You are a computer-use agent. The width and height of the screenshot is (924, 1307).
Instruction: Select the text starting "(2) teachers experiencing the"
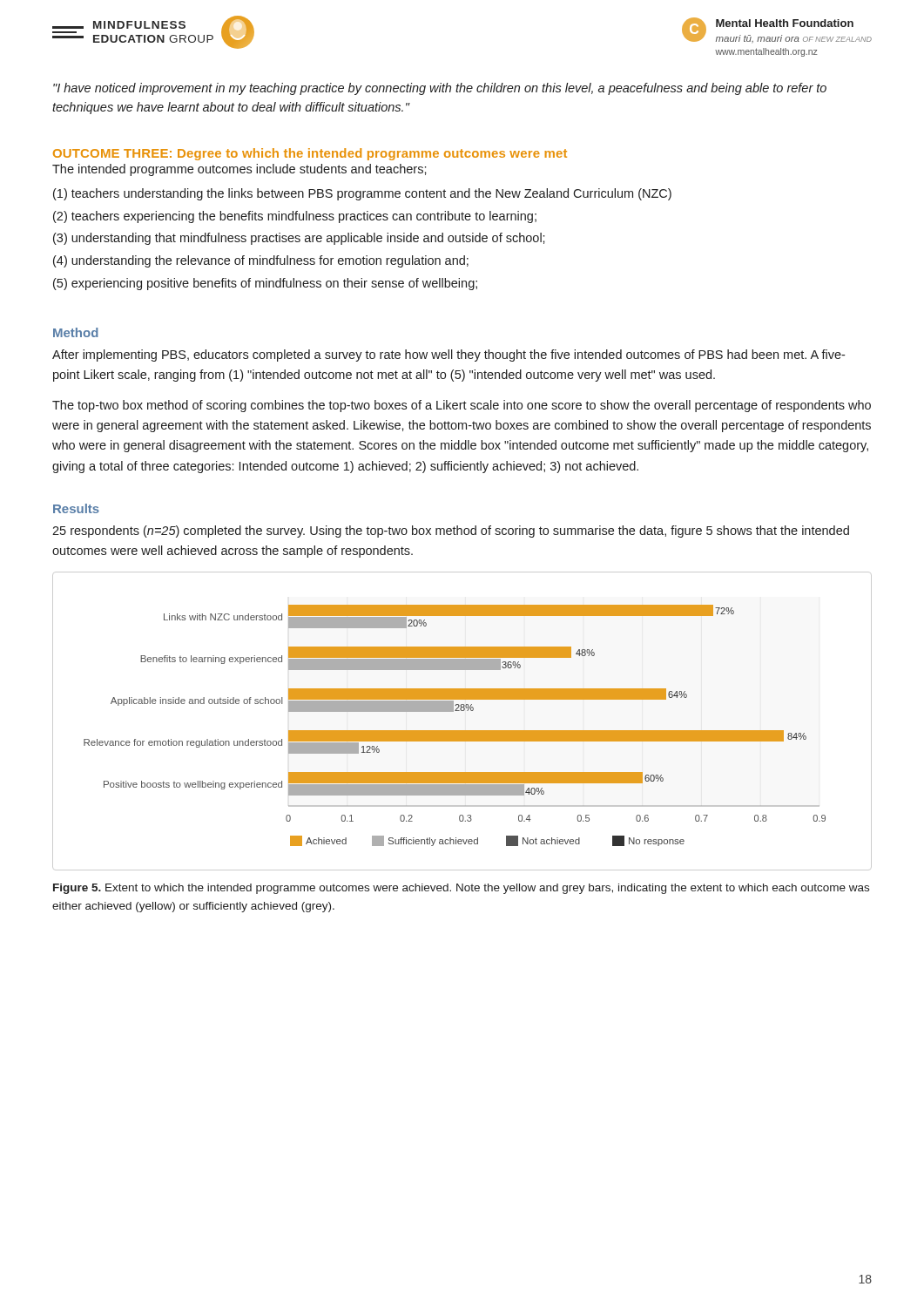point(295,216)
